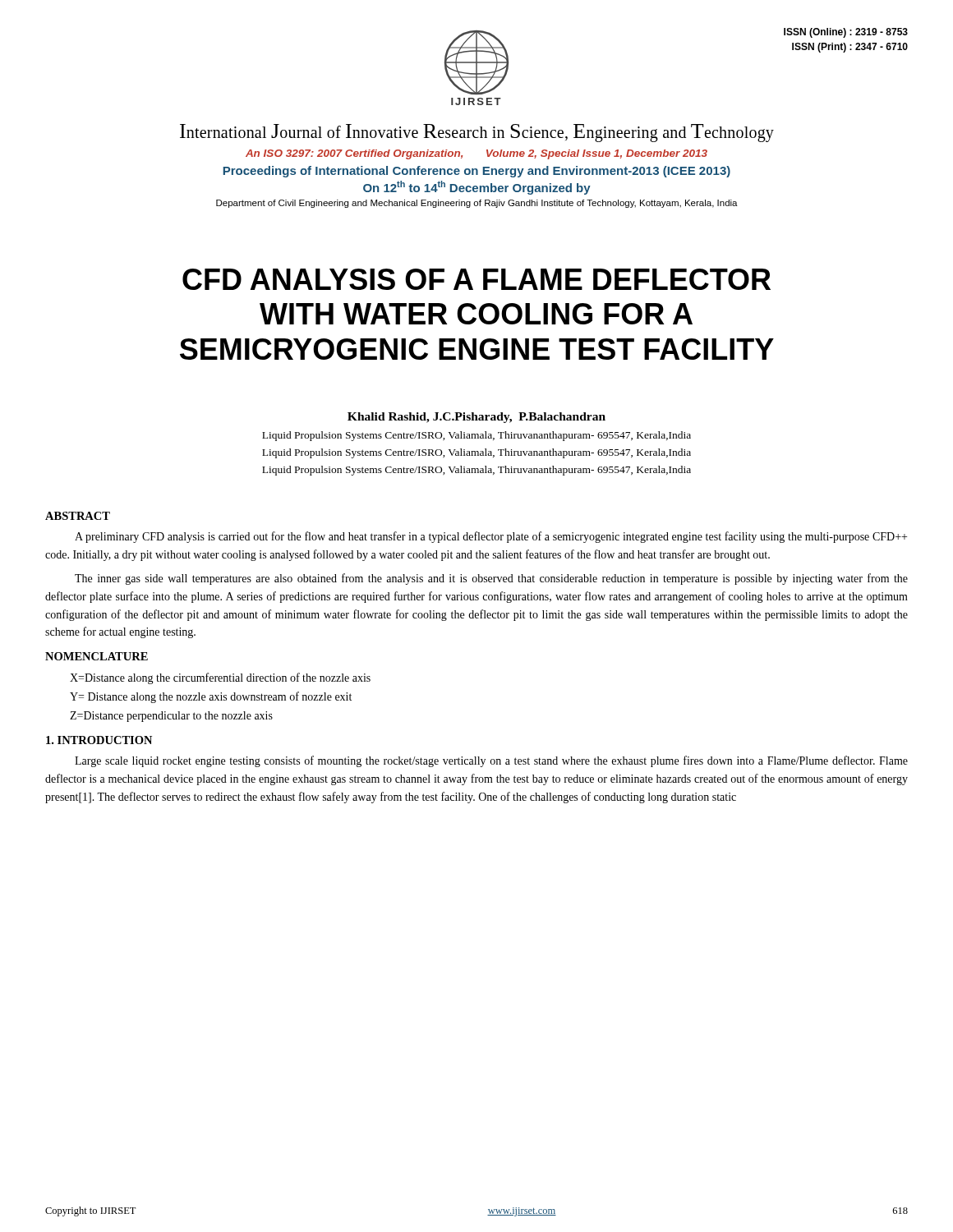Locate the text block containing "Proceedings of International Conference on Energy and Environment-2013"

coord(476,170)
